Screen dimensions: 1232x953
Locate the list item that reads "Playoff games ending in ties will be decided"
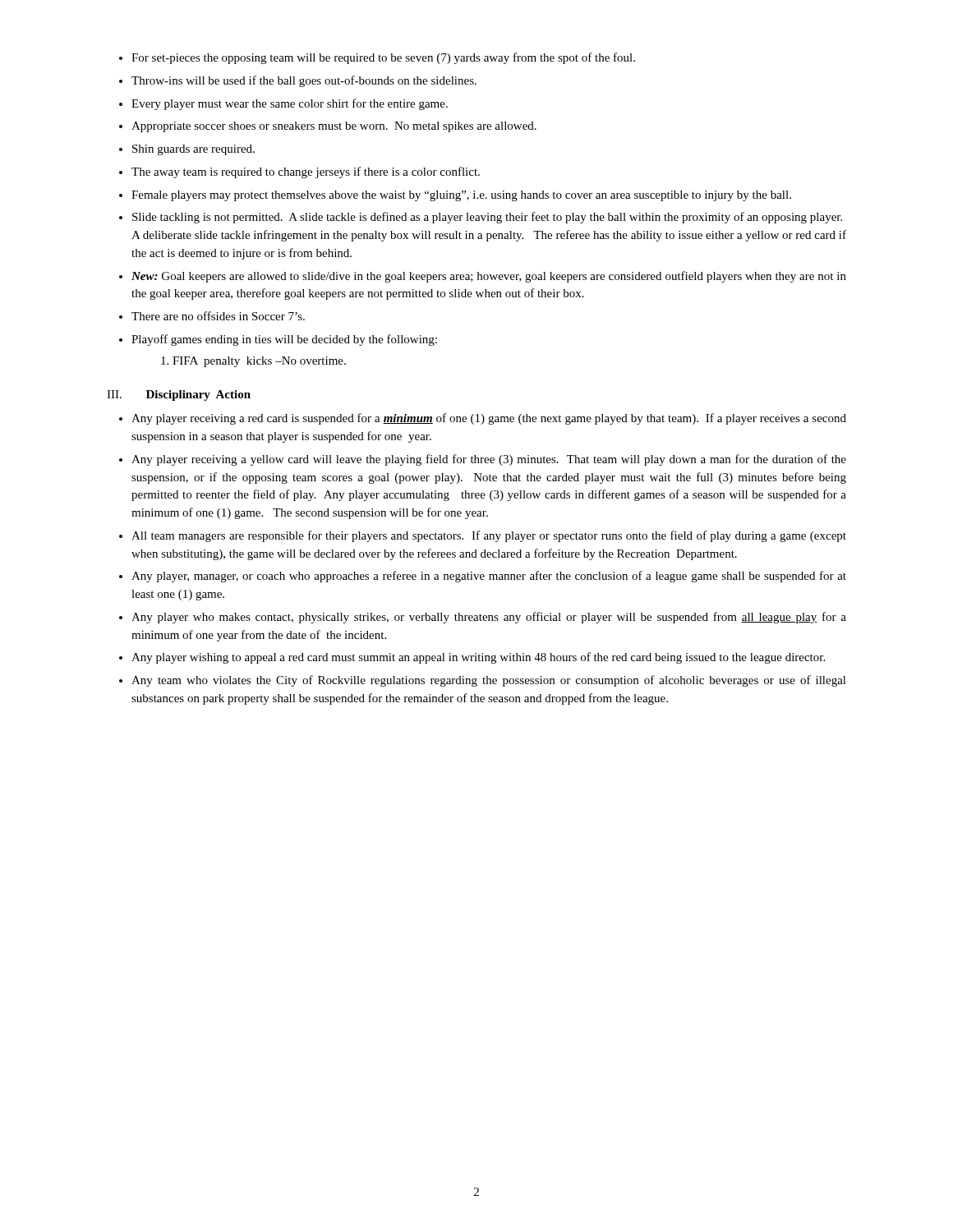(284, 340)
